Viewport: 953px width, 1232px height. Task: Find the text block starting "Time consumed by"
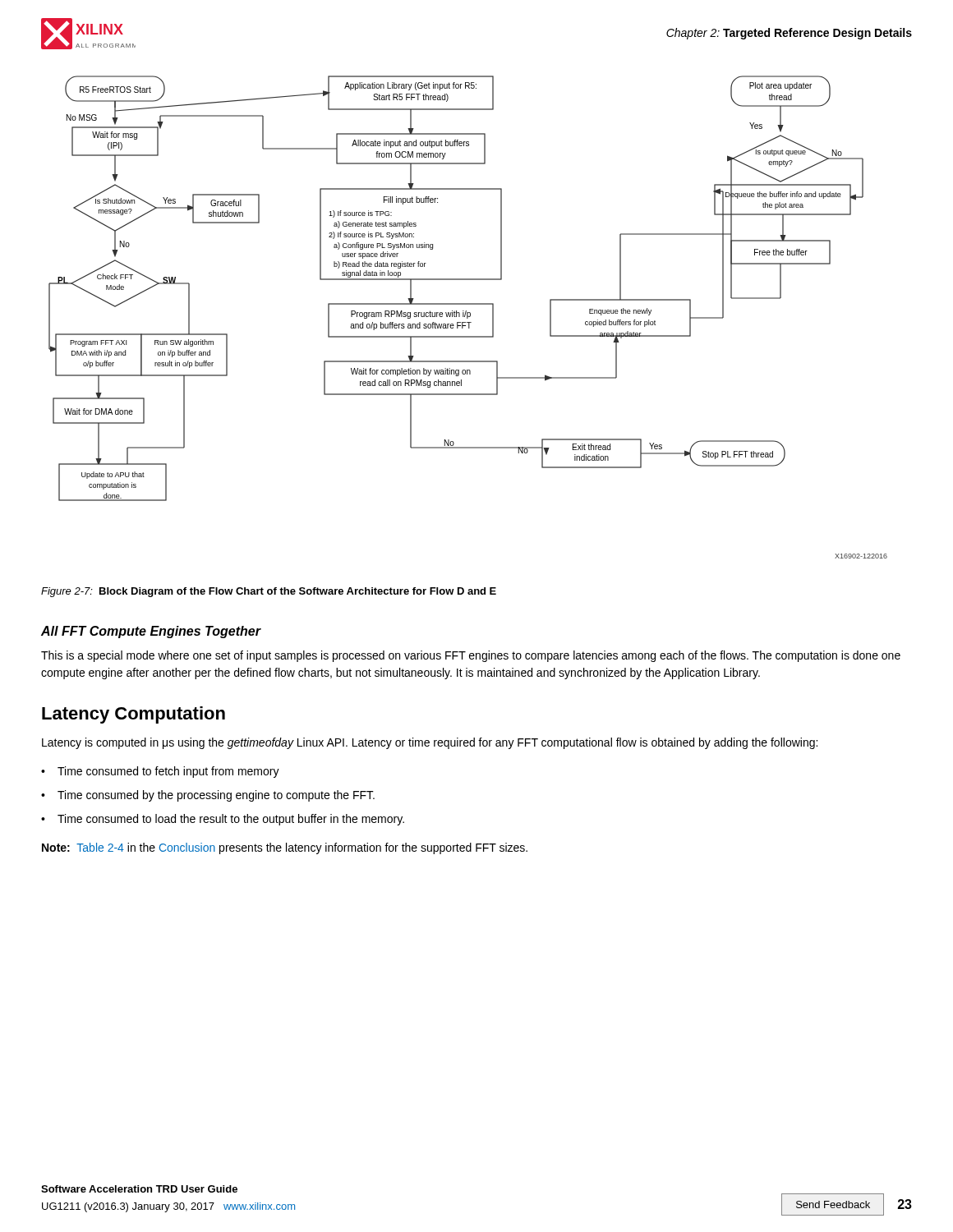click(x=216, y=795)
